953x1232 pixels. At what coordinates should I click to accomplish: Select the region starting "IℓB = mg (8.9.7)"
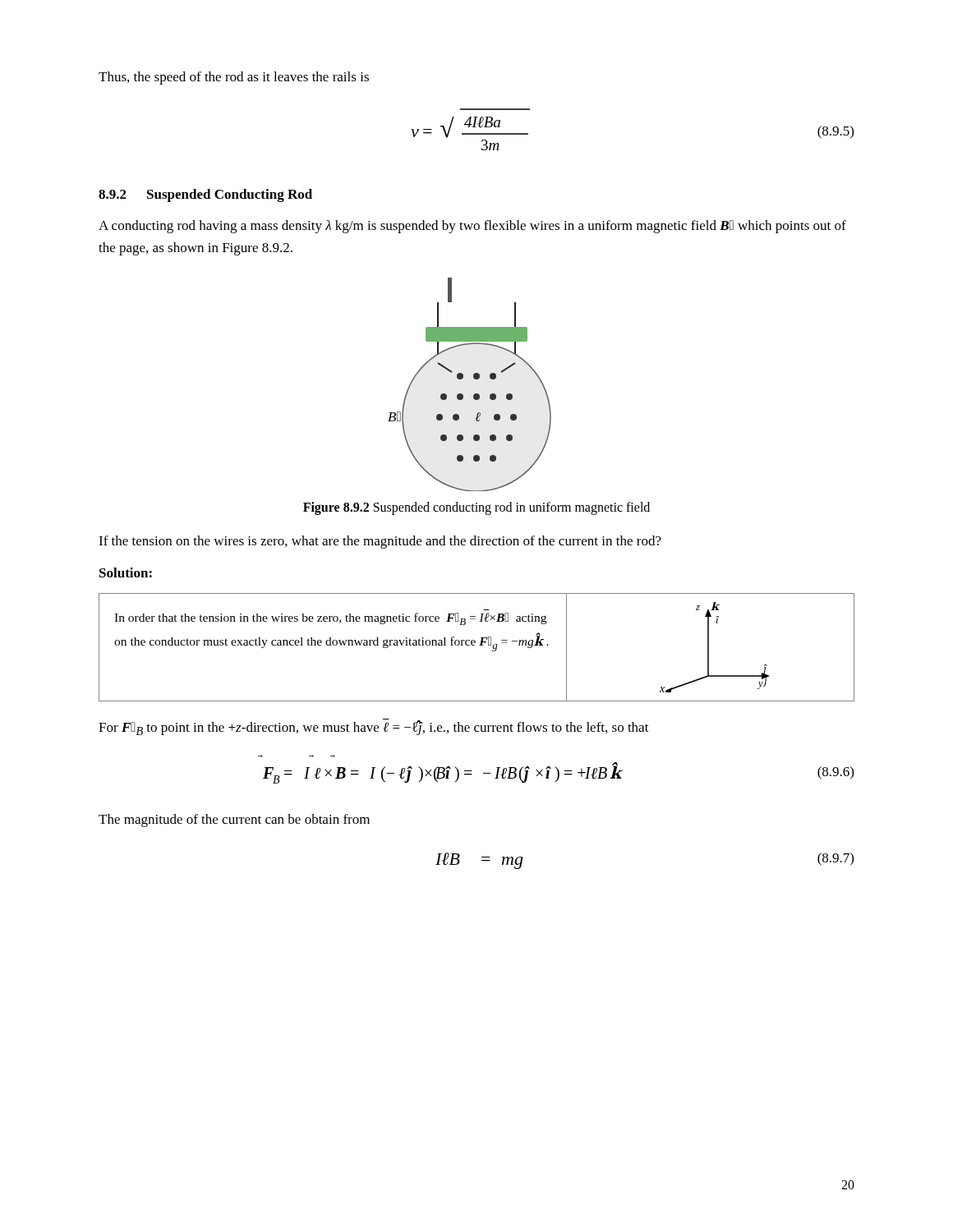[x=507, y=860]
